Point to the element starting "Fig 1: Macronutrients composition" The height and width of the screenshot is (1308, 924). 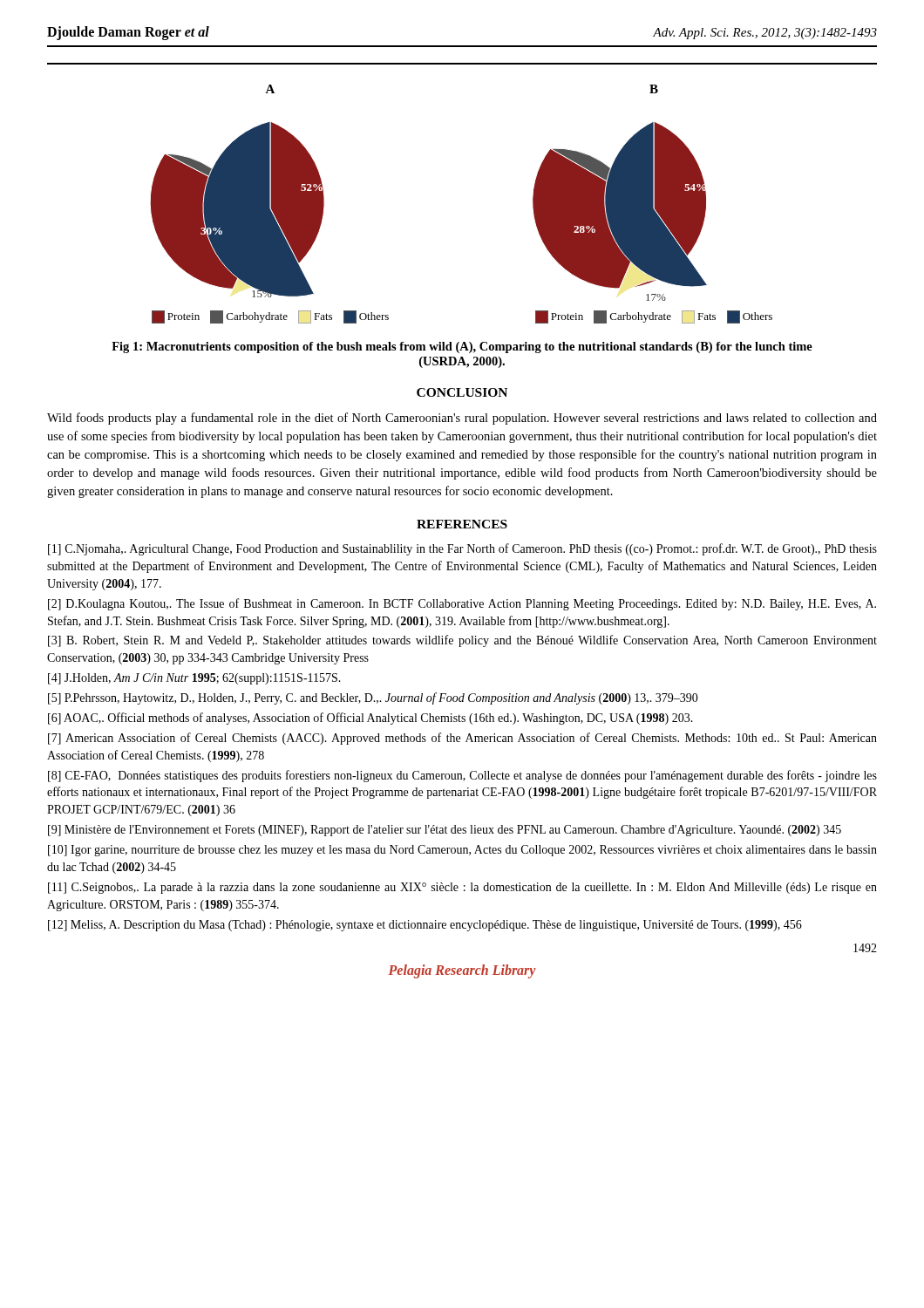(x=462, y=354)
